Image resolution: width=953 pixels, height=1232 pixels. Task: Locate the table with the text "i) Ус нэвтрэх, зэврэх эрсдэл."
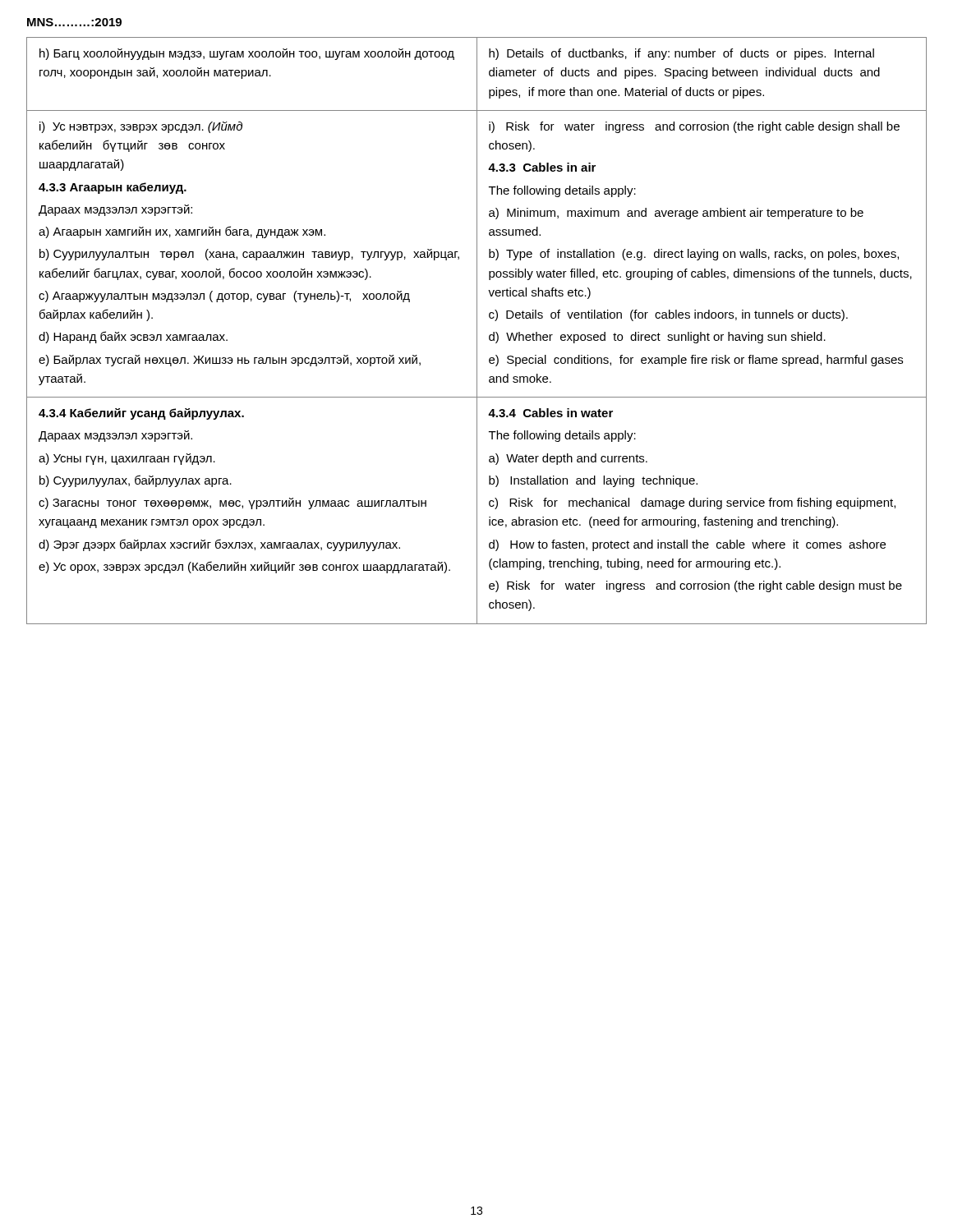[476, 330]
